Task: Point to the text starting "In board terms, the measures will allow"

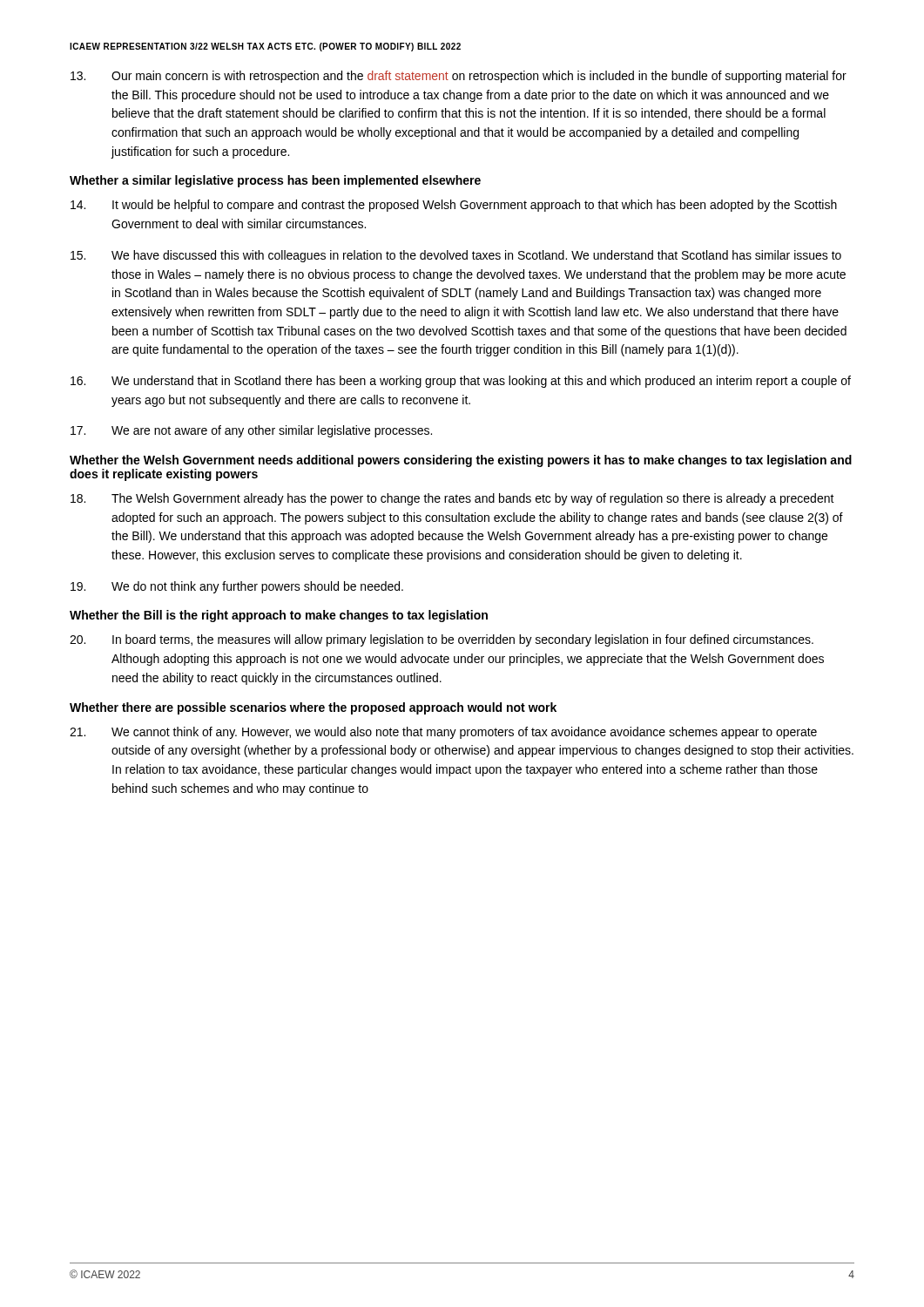Action: [462, 660]
